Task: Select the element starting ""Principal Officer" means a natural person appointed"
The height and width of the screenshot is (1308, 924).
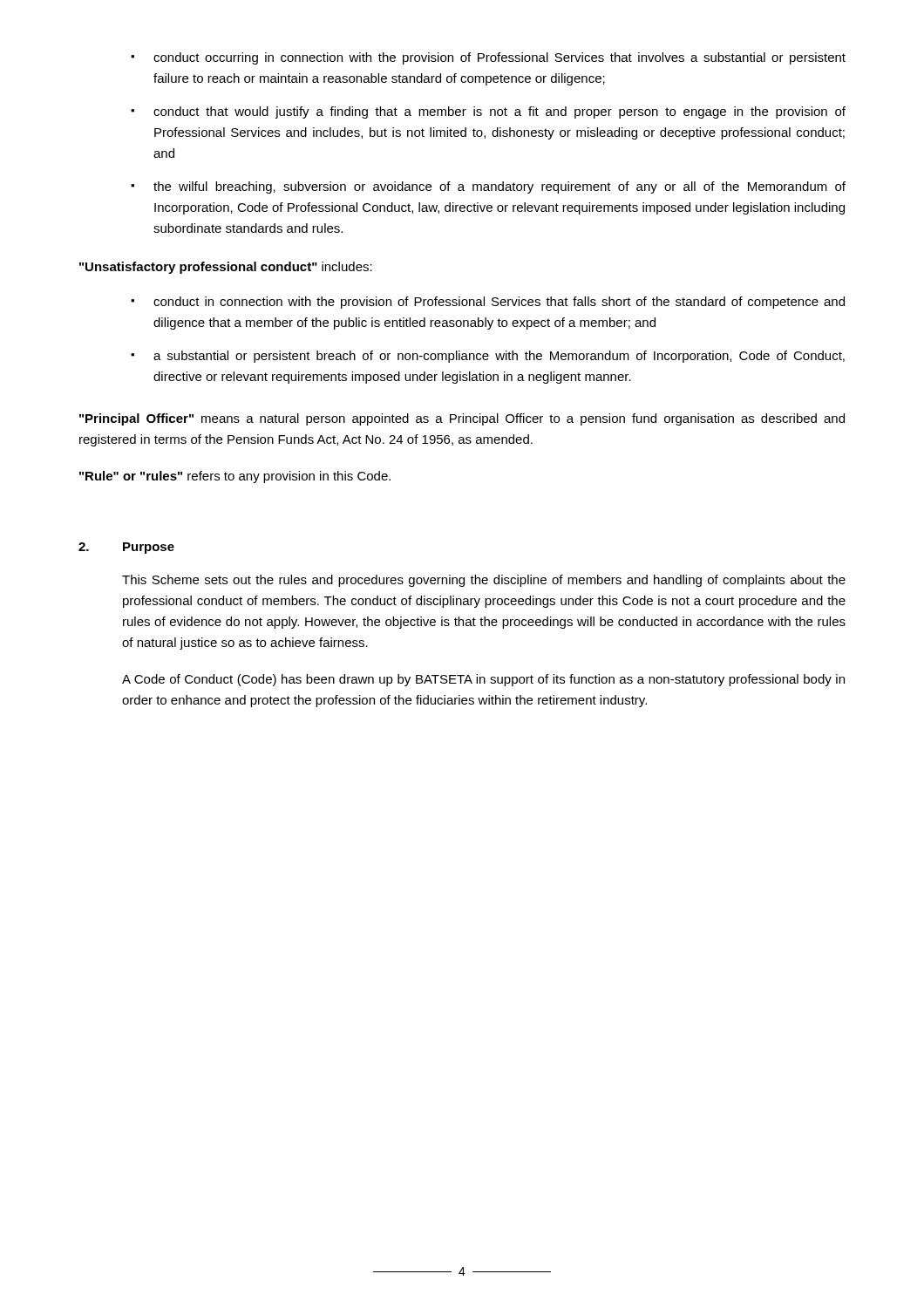Action: [x=462, y=429]
